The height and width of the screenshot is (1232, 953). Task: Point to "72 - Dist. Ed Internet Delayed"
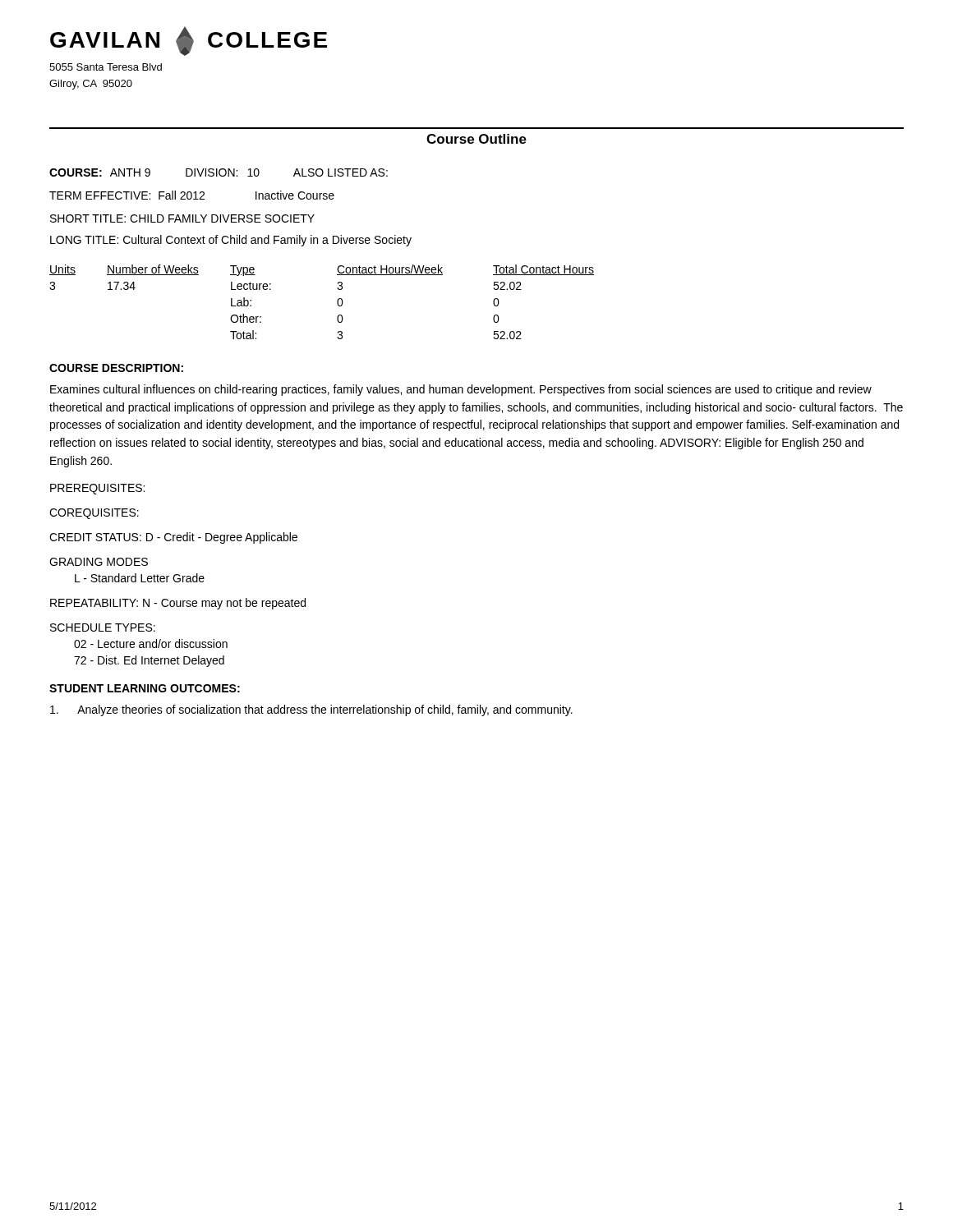pyautogui.click(x=149, y=661)
